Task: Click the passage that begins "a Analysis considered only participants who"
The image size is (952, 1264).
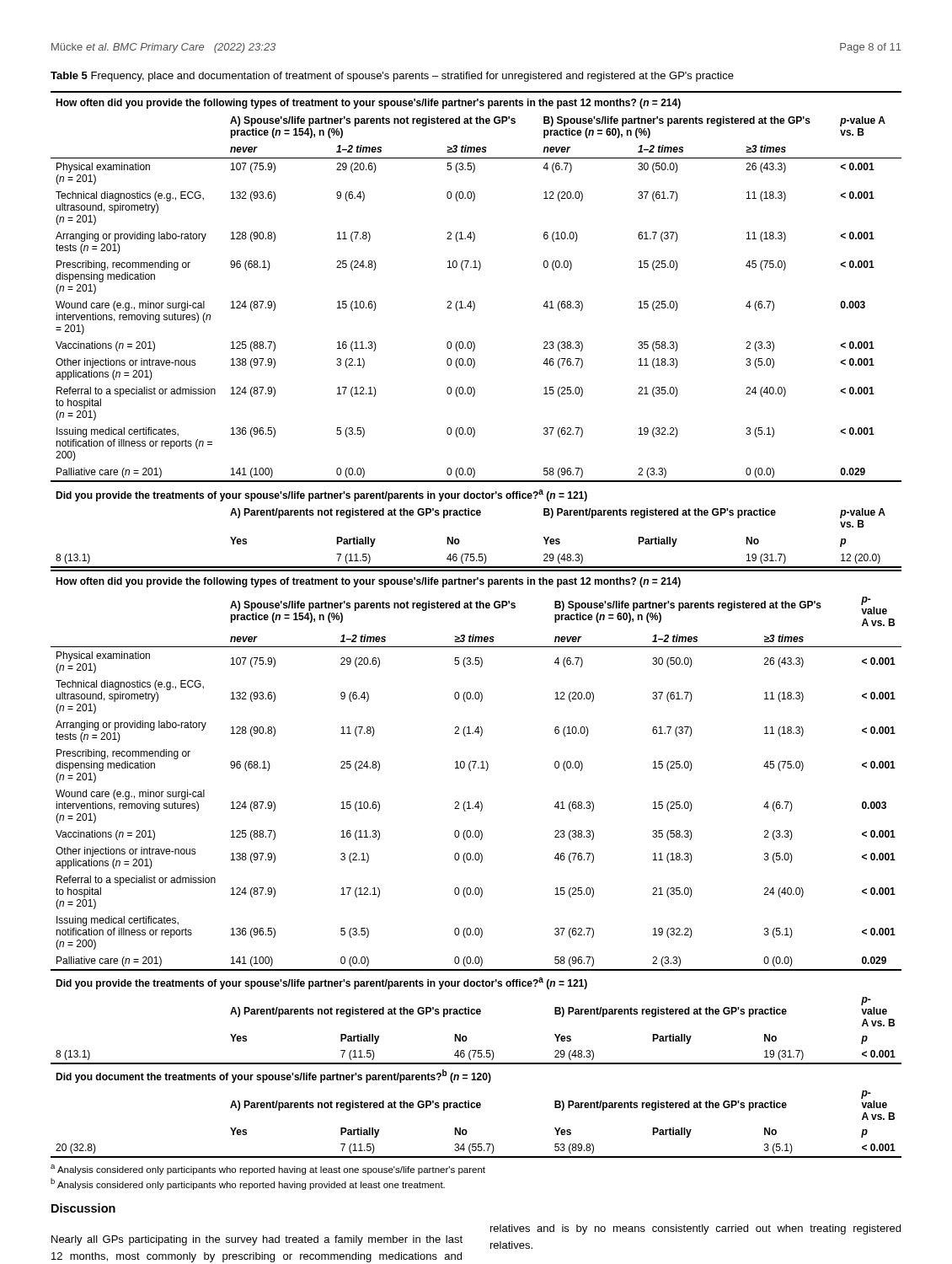Action: 268,1168
